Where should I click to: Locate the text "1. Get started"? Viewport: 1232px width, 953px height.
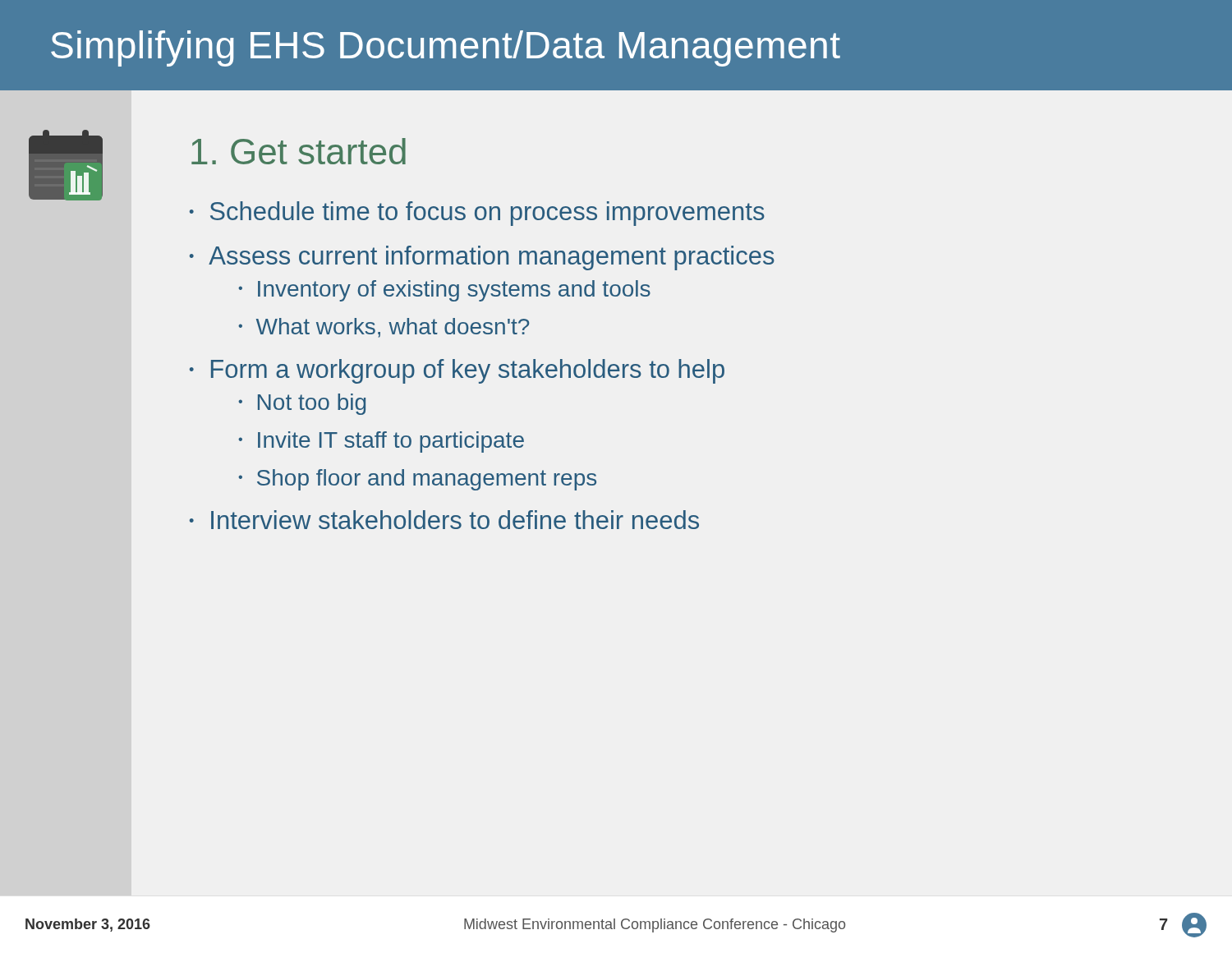pyautogui.click(x=298, y=152)
